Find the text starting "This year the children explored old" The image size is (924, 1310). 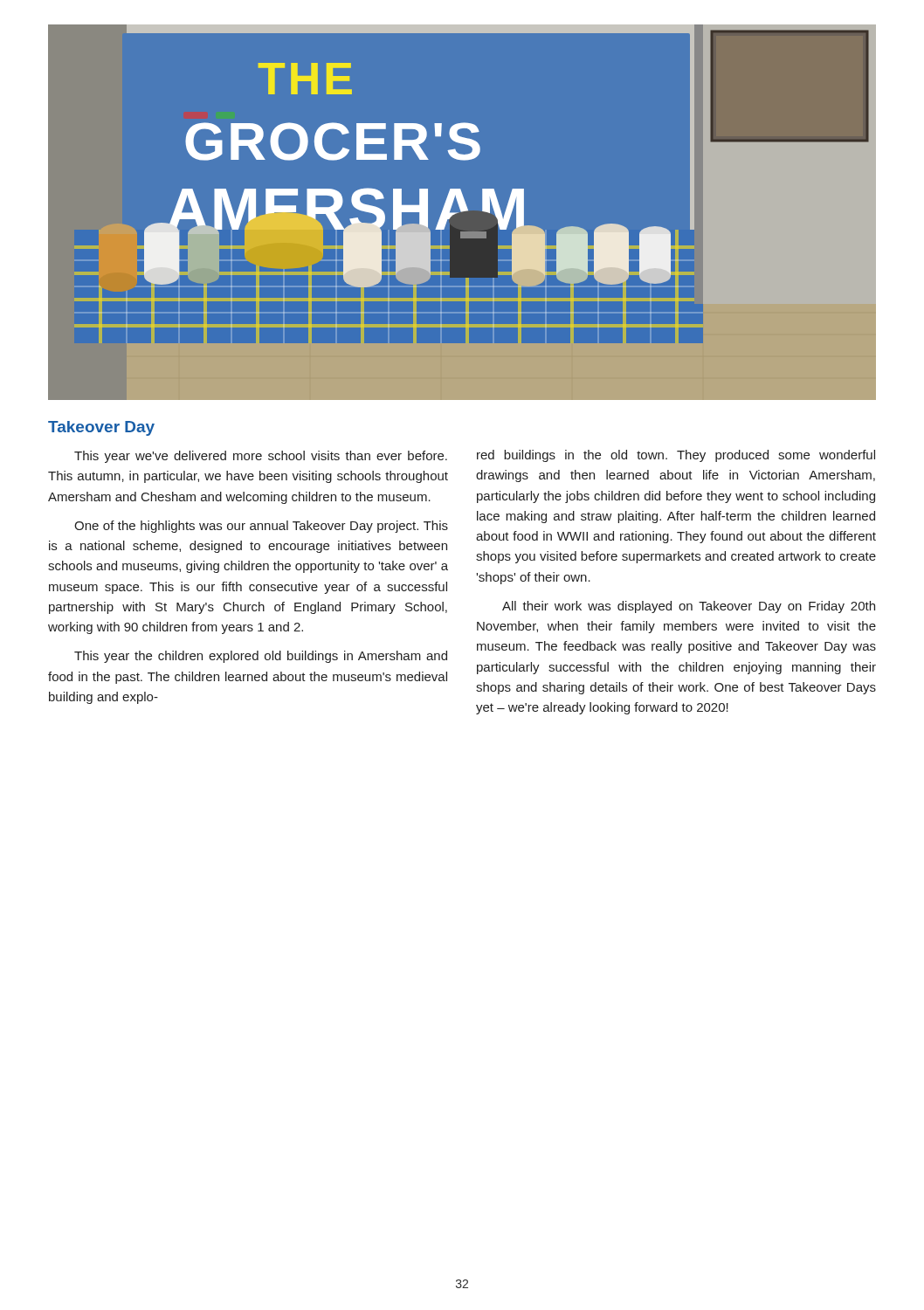click(x=248, y=676)
